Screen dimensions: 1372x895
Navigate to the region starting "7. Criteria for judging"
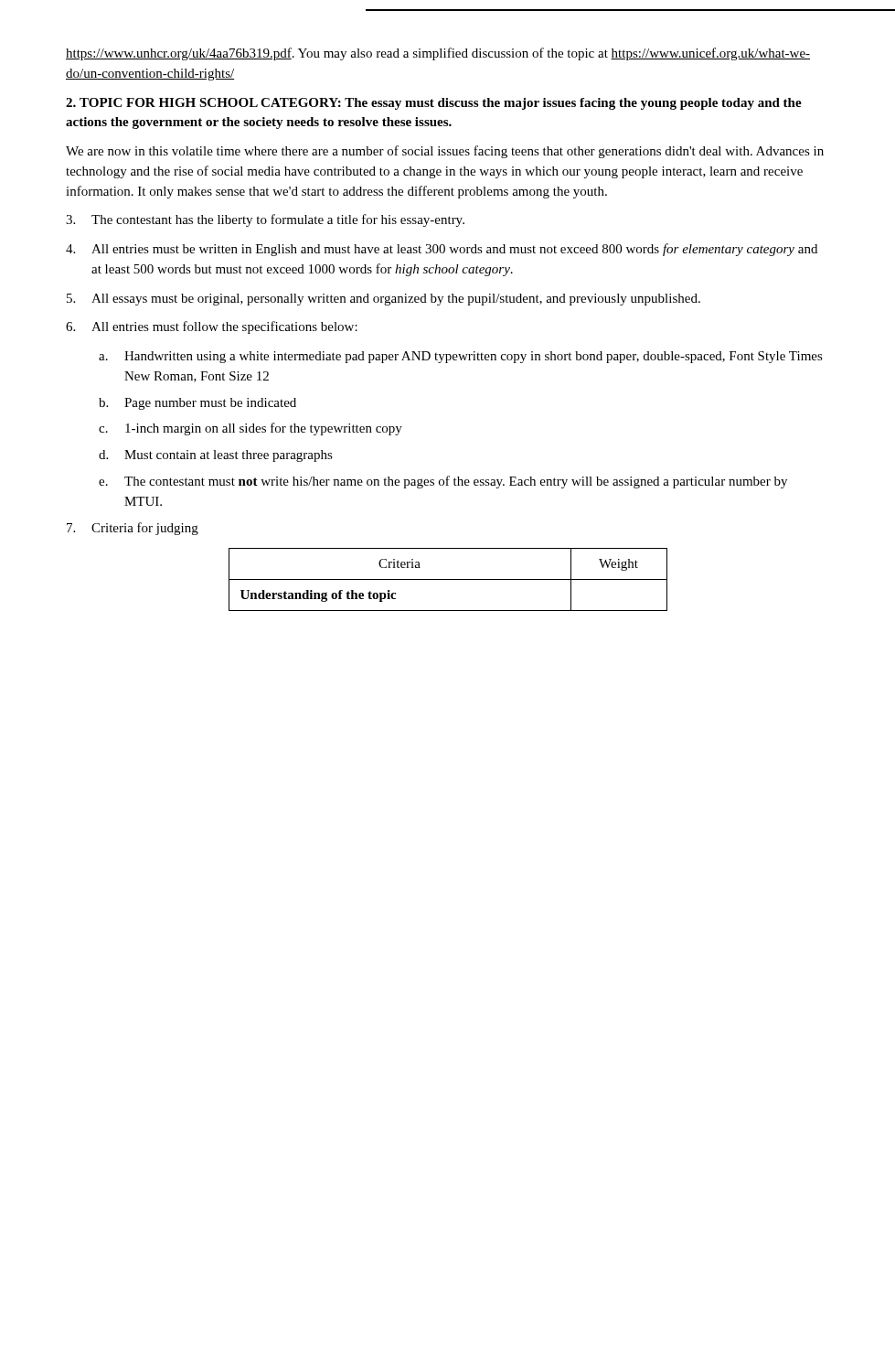[133, 529]
